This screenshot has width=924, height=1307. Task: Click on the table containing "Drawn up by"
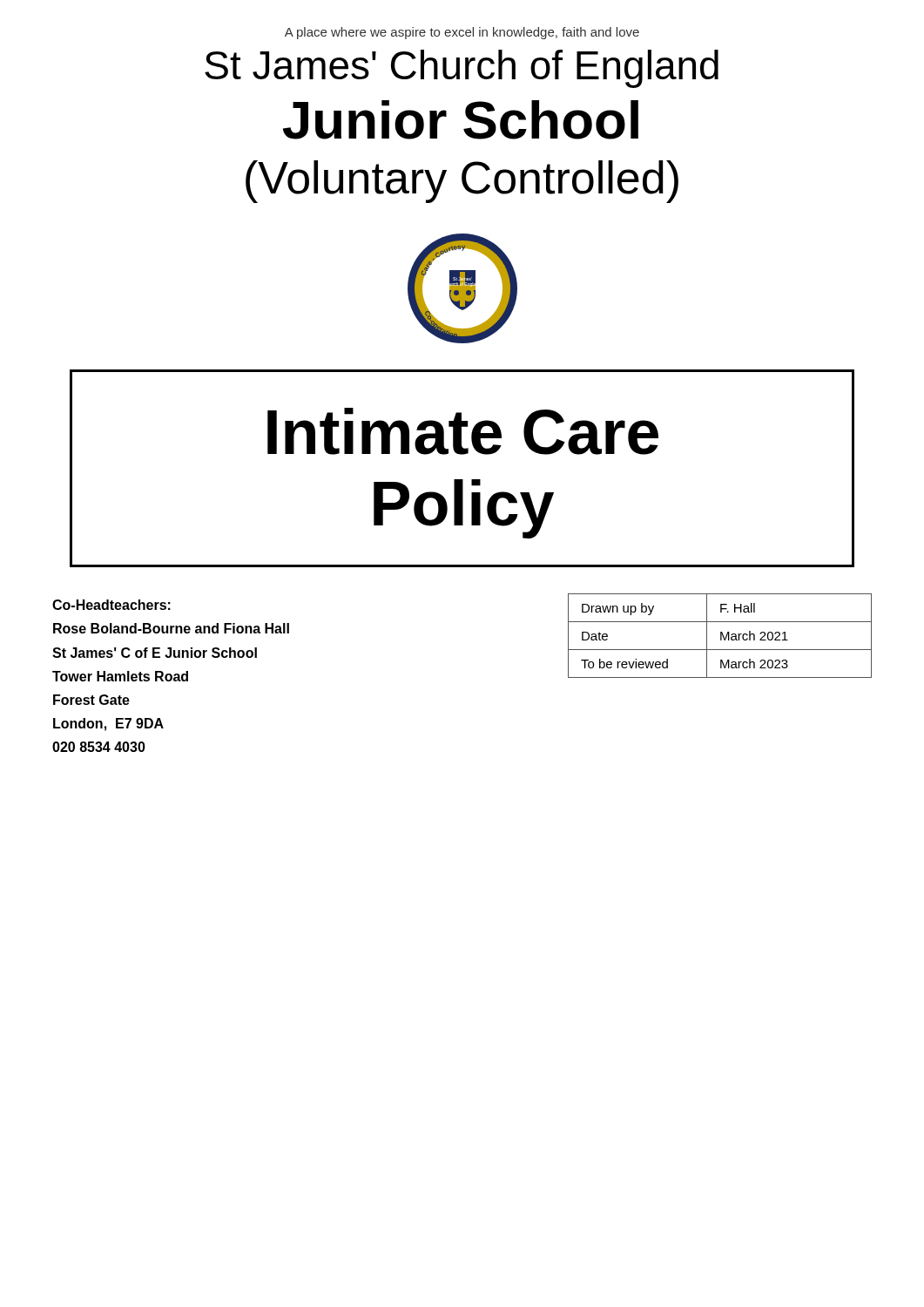720,636
